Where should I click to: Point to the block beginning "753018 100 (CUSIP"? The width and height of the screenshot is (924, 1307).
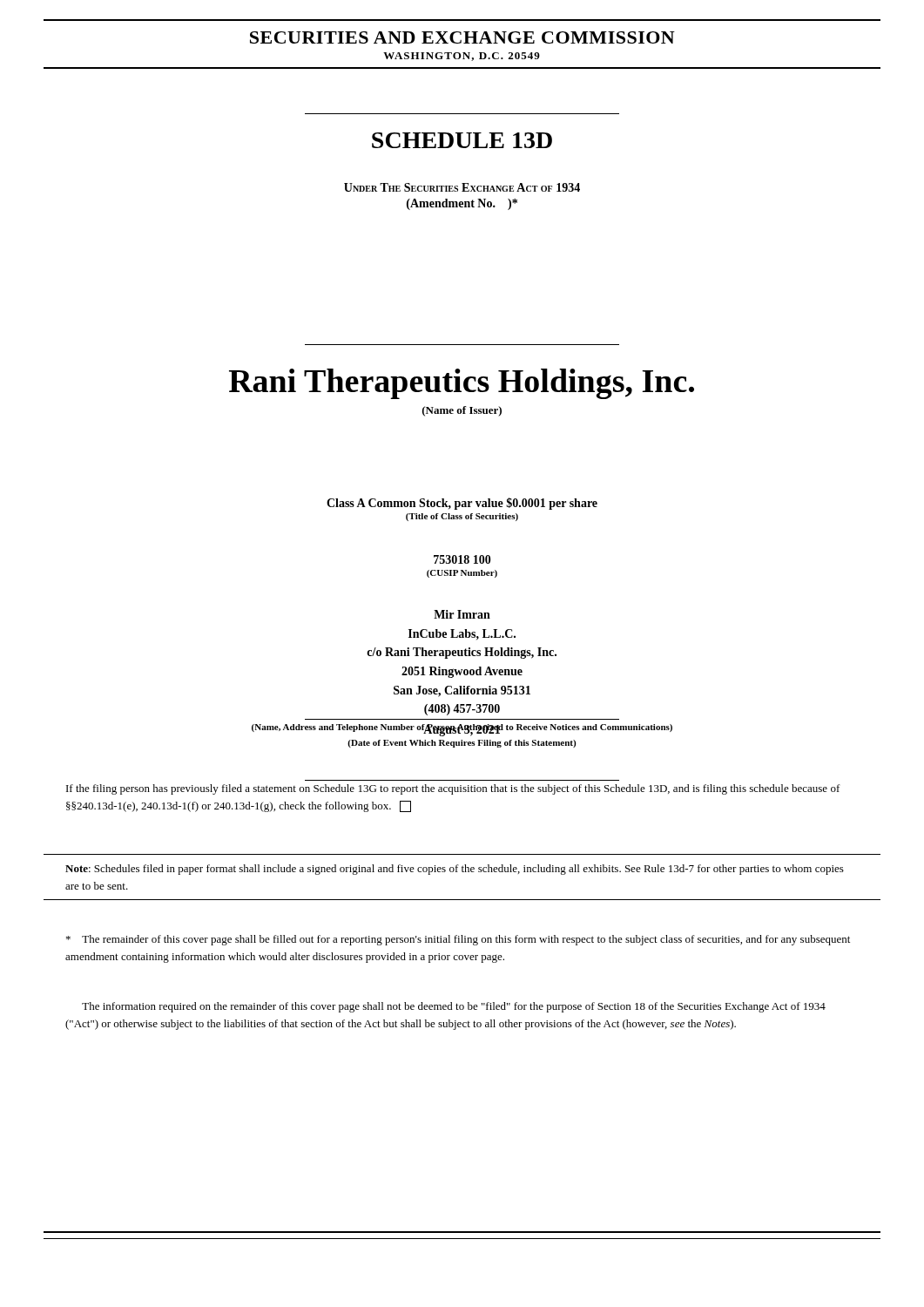(462, 565)
